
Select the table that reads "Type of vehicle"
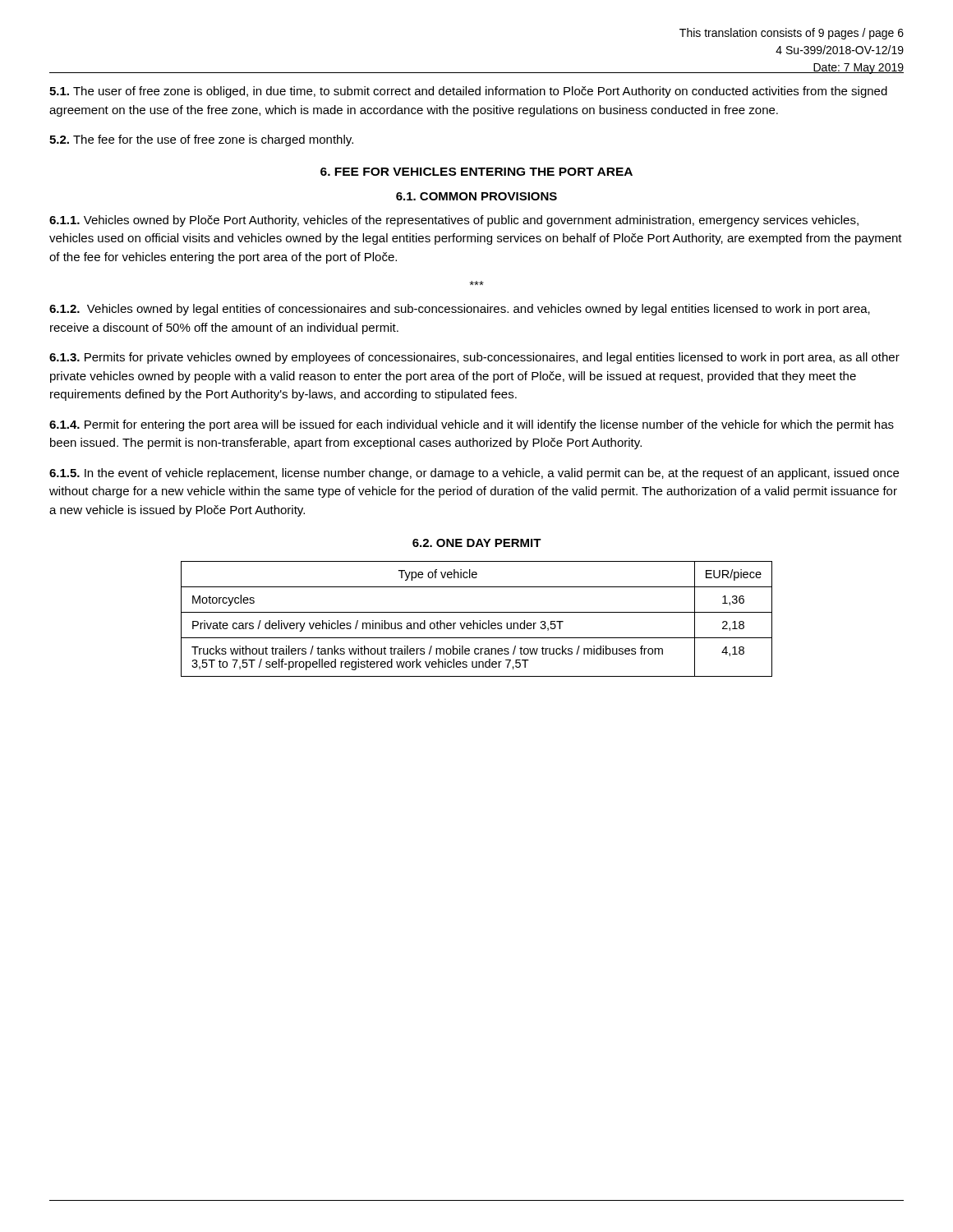tap(476, 619)
